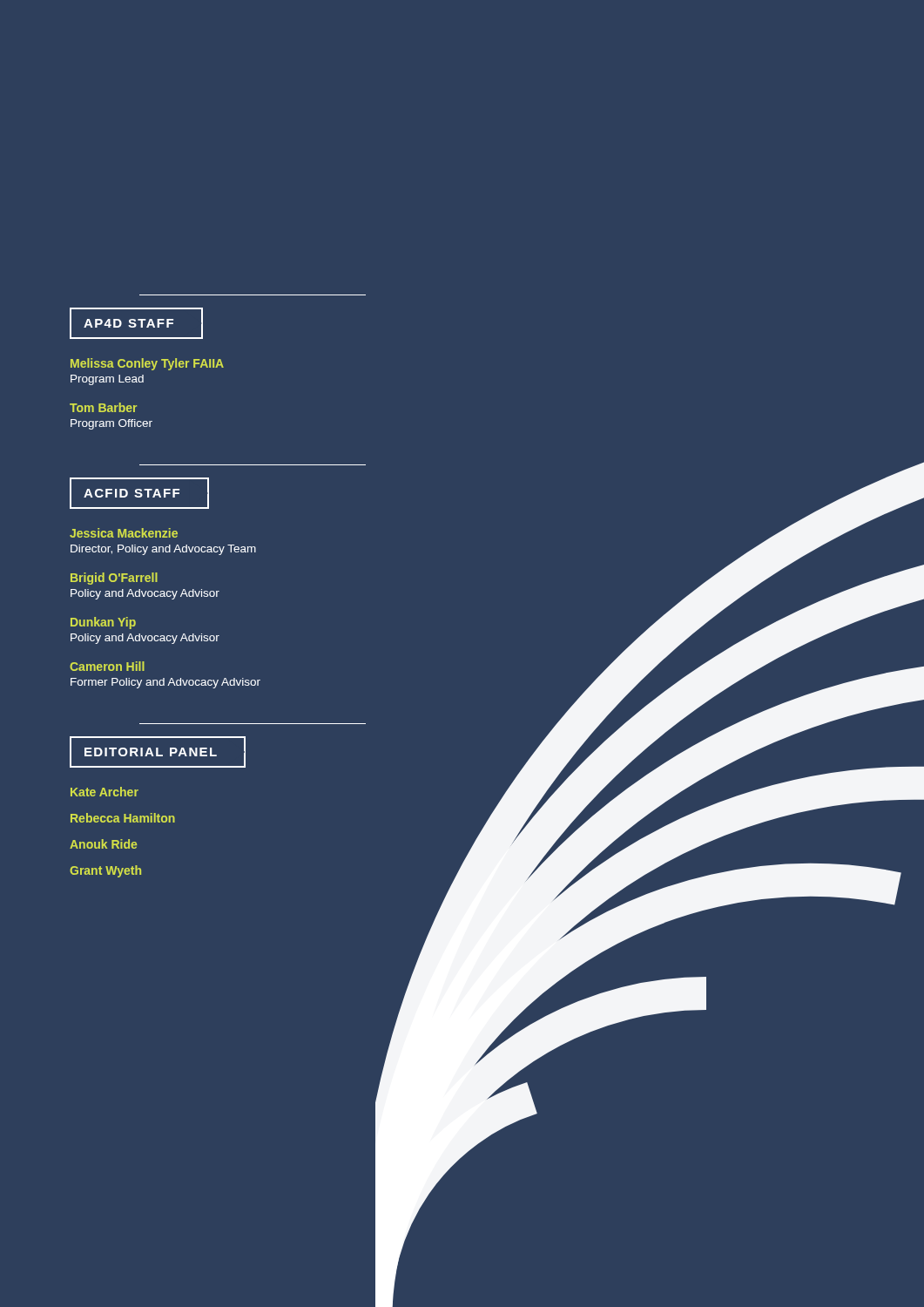This screenshot has width=924, height=1307.
Task: Locate the region starting "ACFID STAFF"
Action: pyautogui.click(x=146, y=493)
